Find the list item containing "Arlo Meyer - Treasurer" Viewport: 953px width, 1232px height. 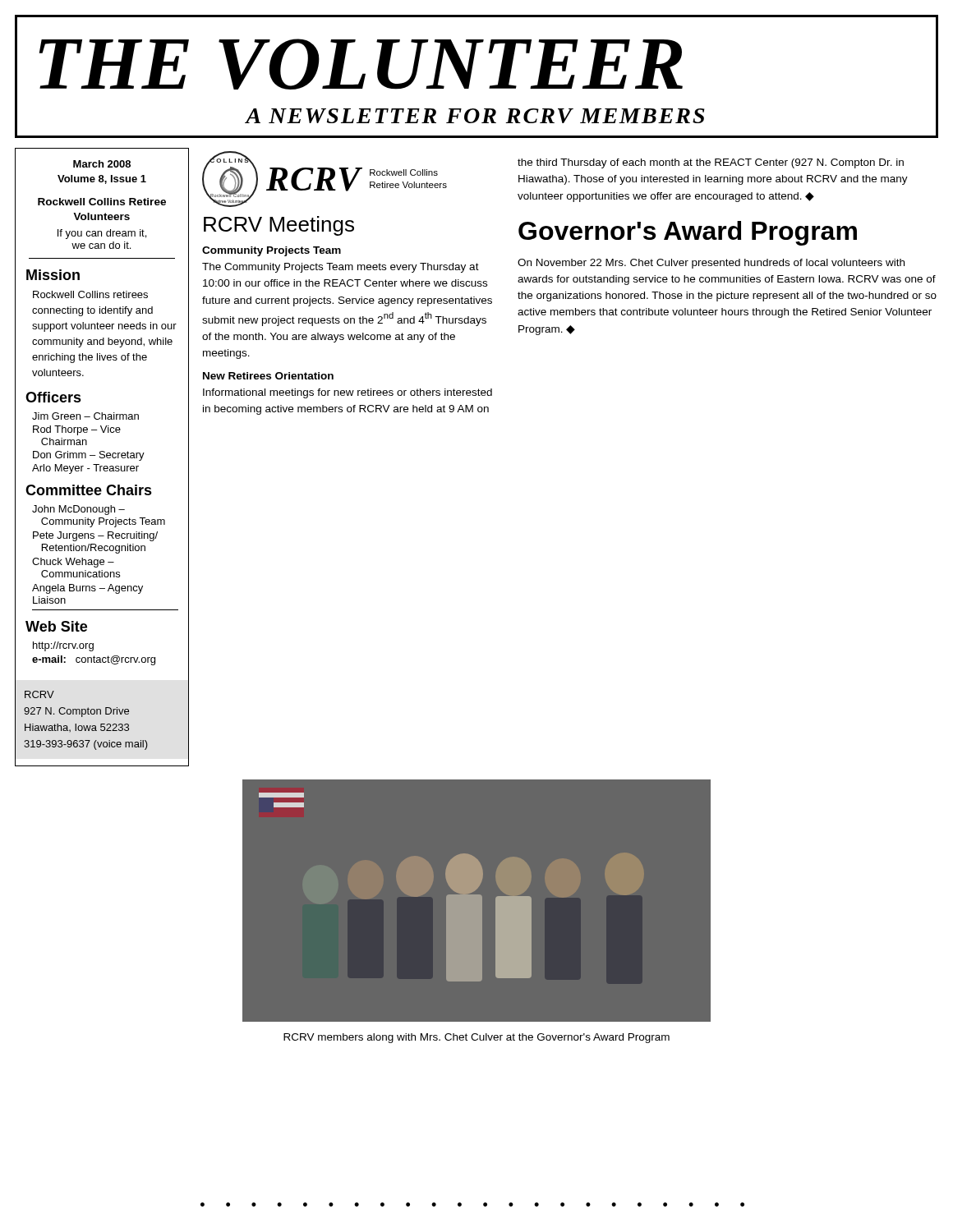coord(85,467)
